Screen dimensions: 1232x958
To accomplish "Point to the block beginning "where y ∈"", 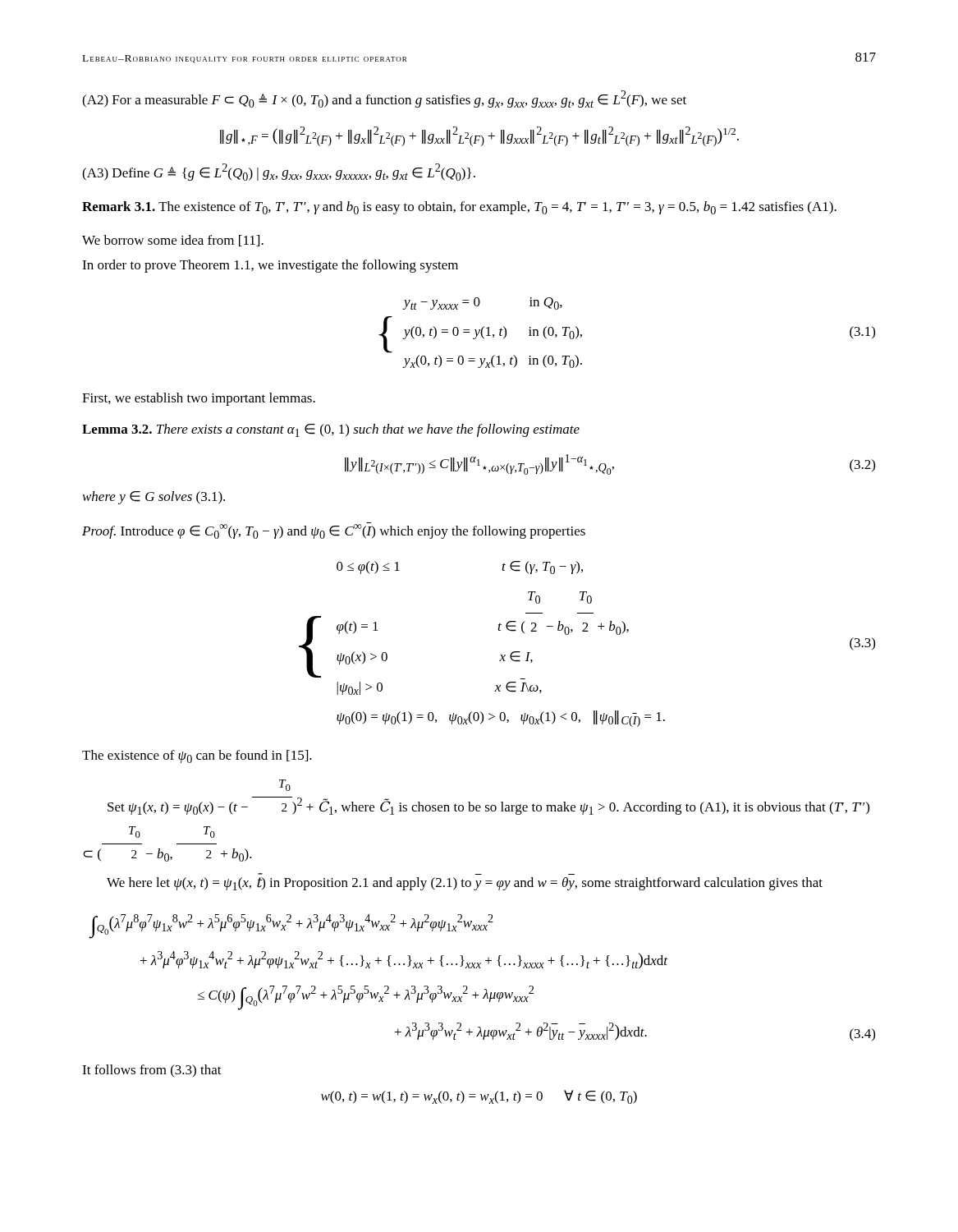I will pyautogui.click(x=154, y=498).
